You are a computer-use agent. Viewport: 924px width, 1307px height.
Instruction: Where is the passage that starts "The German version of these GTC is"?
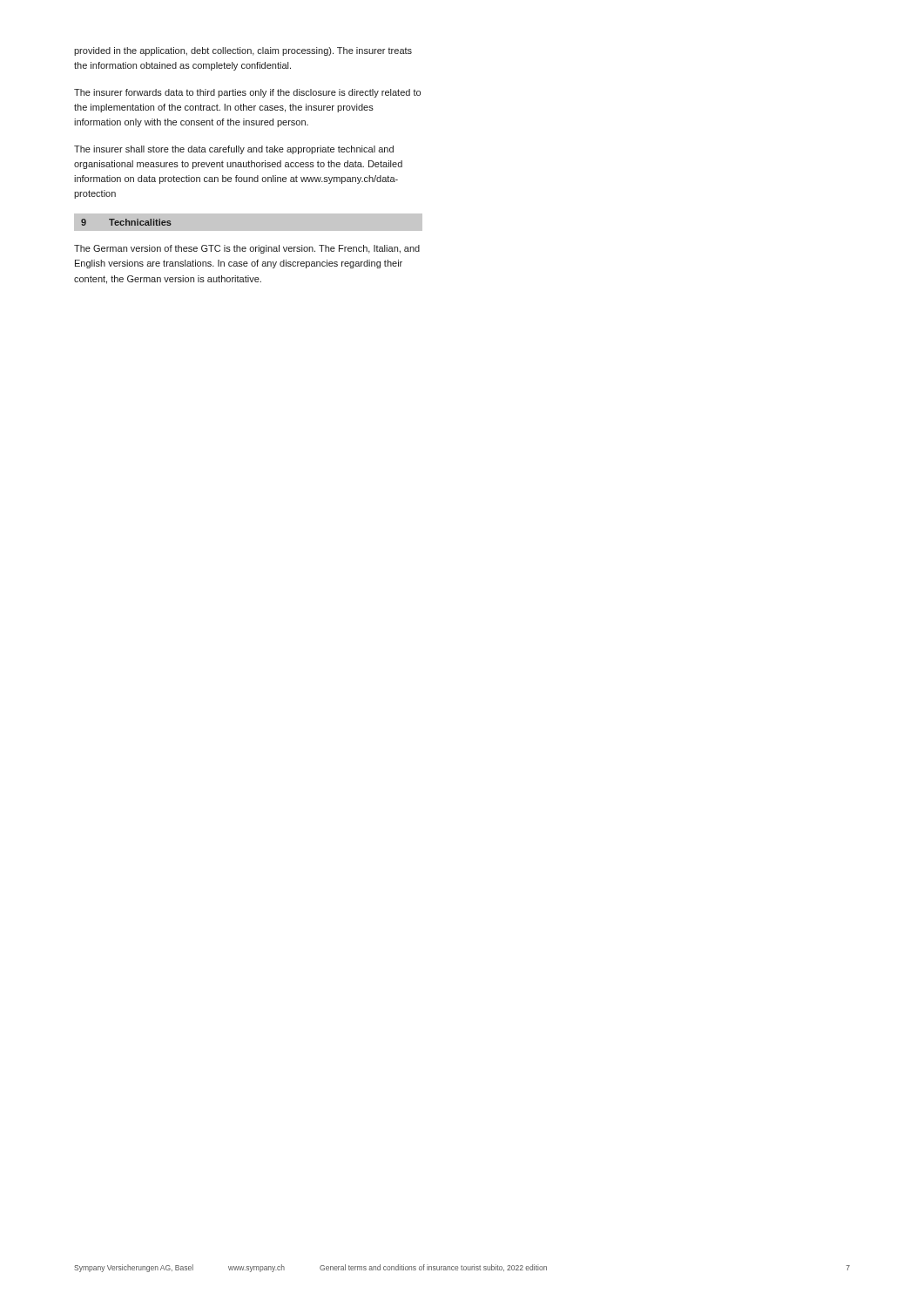[x=247, y=264]
